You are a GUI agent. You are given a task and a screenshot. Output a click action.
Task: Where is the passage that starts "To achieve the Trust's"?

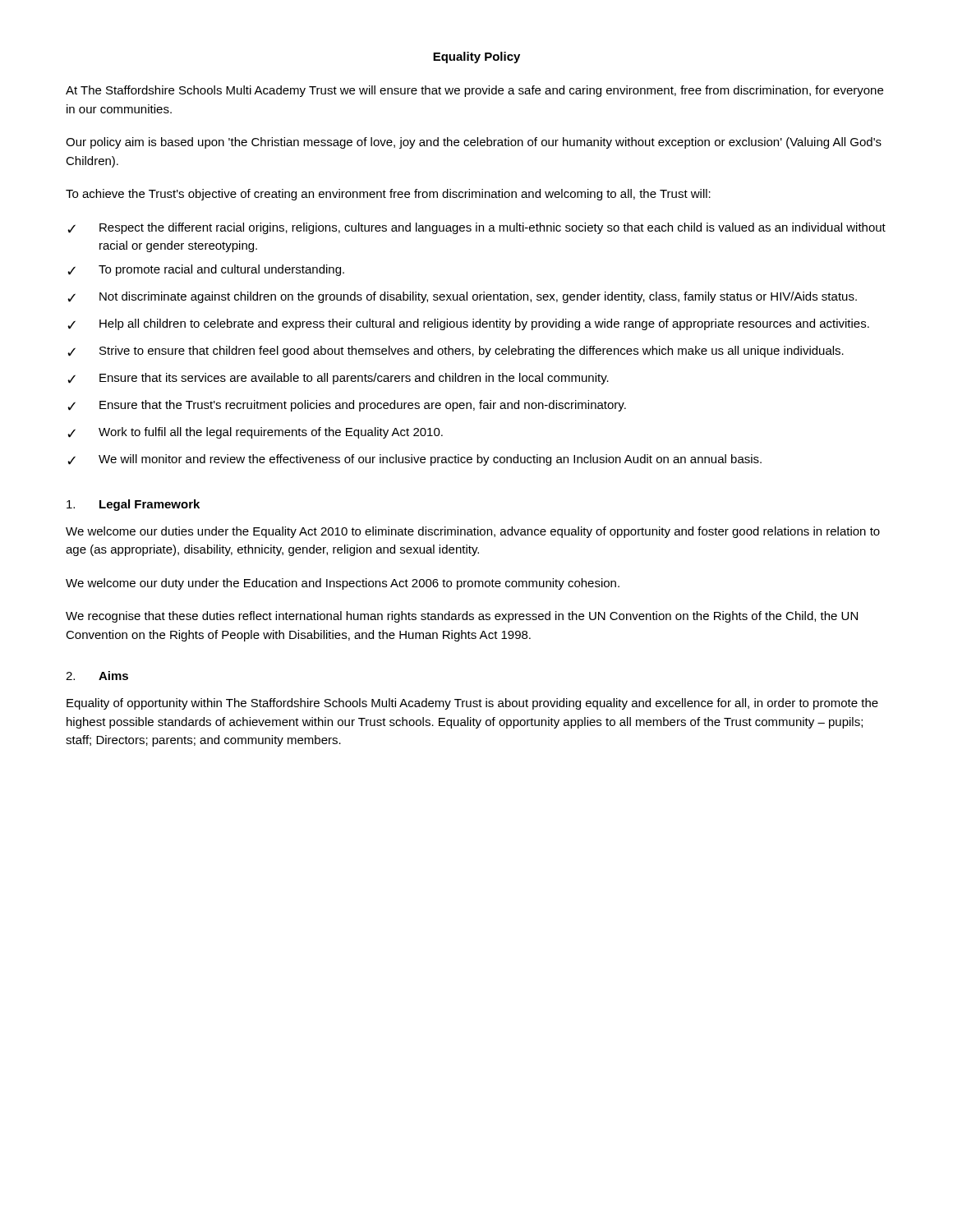point(388,193)
